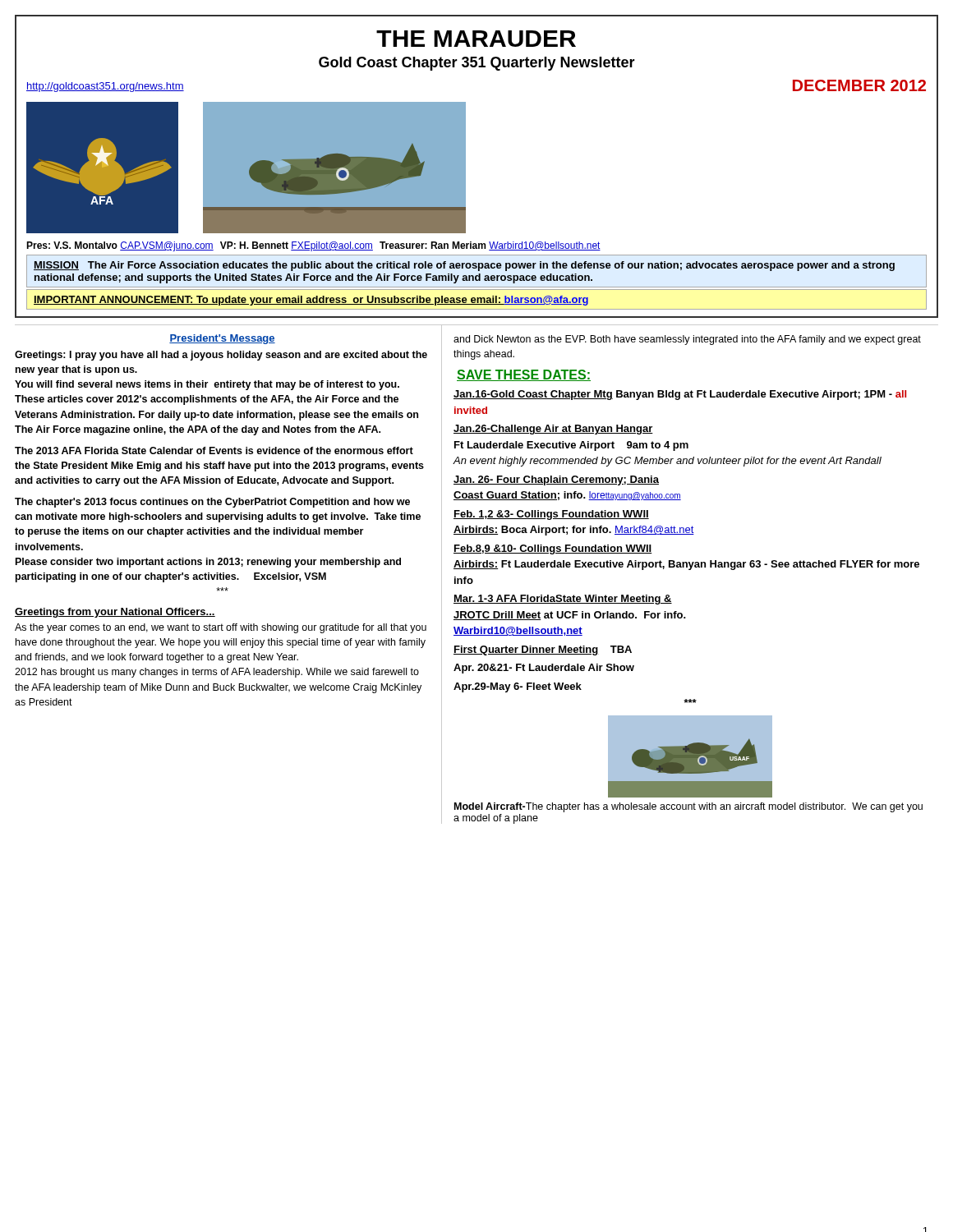
Task: Click on the block starting "Apr.29-May 6- Fleet Week"
Action: [x=518, y=686]
